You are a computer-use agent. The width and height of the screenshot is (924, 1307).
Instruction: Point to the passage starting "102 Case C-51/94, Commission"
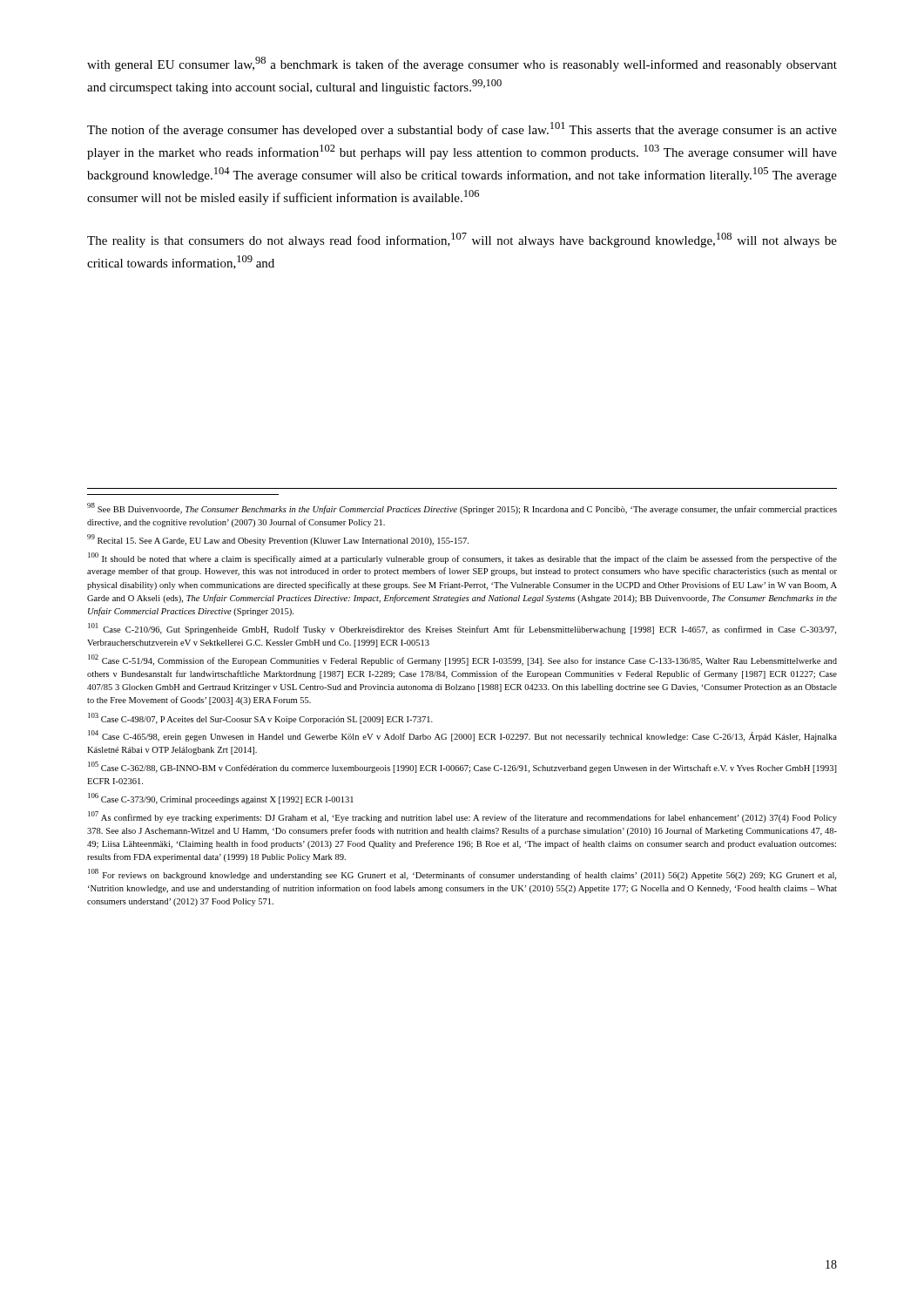click(462, 679)
